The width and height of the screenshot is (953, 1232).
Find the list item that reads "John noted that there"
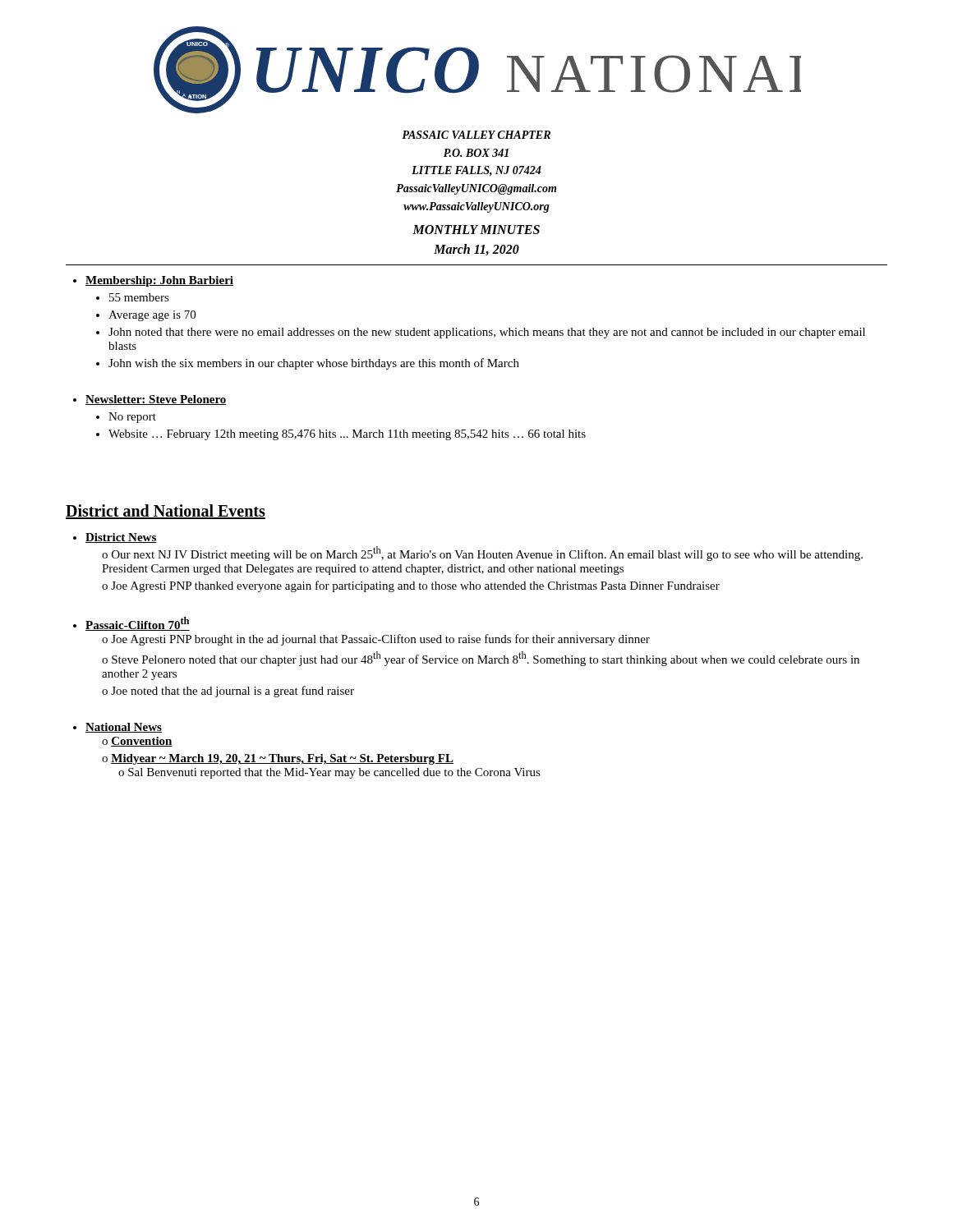coord(487,339)
